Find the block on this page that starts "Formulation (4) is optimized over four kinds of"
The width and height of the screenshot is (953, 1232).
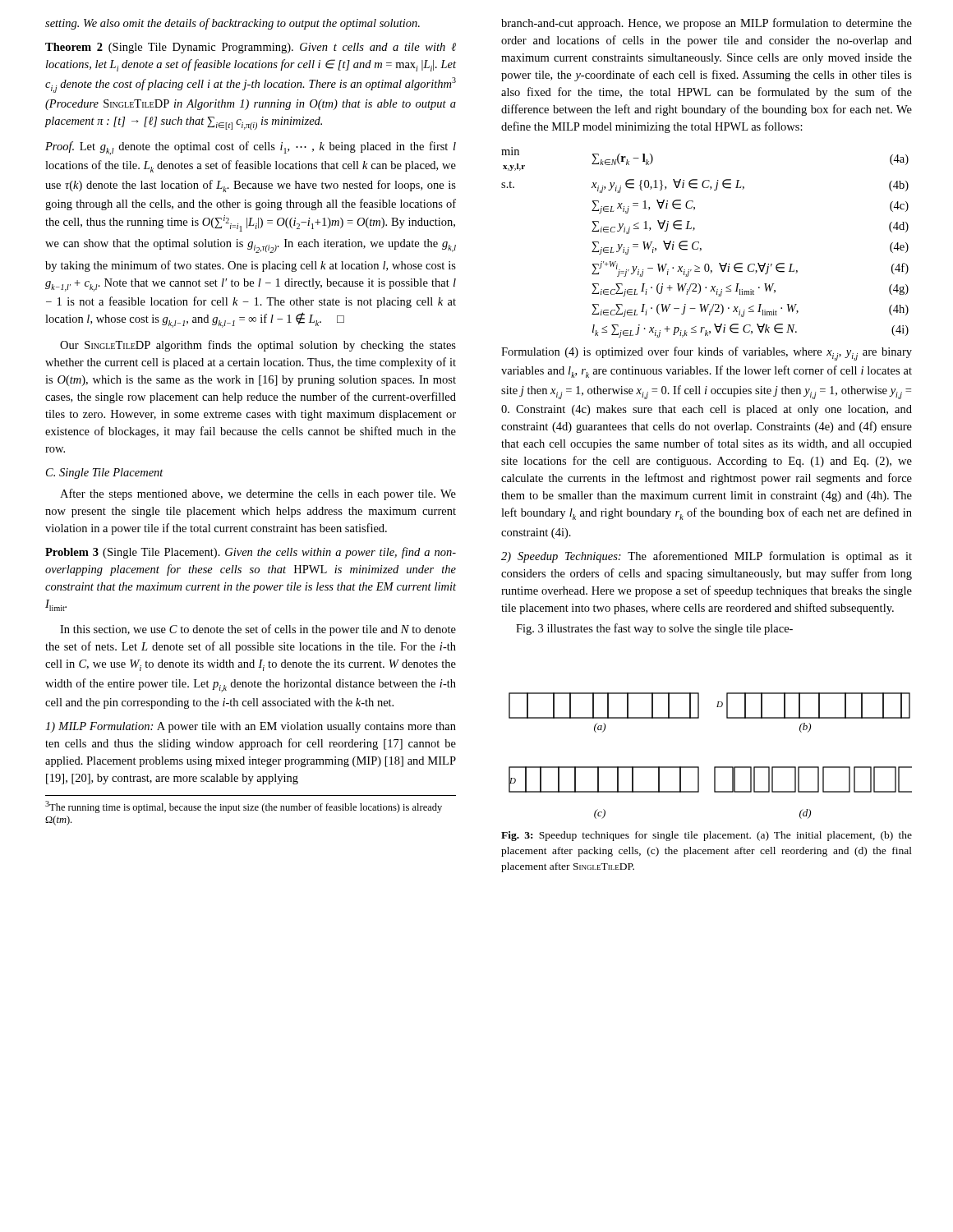point(707,442)
